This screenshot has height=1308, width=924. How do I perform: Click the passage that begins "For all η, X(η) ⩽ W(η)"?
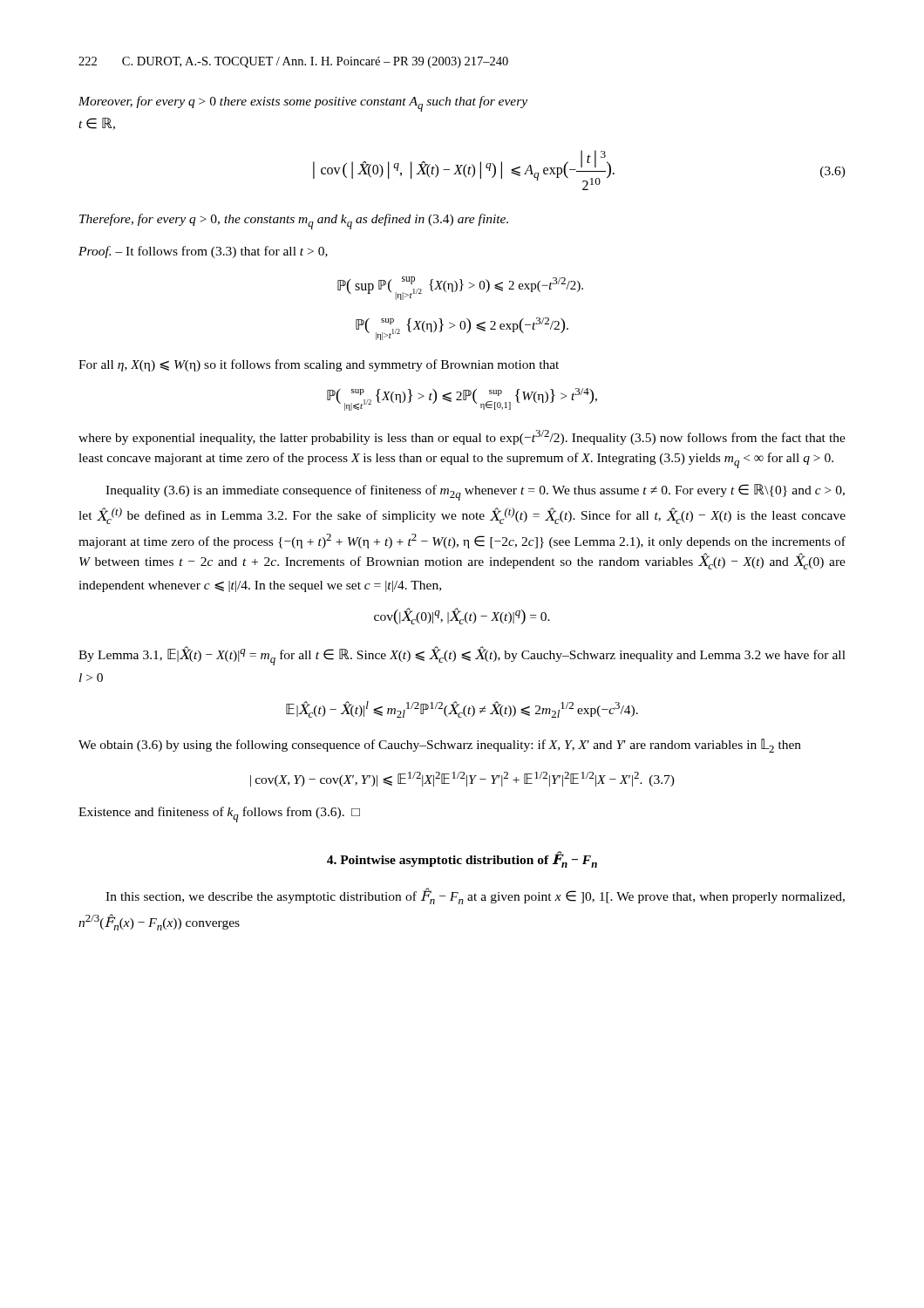[x=319, y=364]
